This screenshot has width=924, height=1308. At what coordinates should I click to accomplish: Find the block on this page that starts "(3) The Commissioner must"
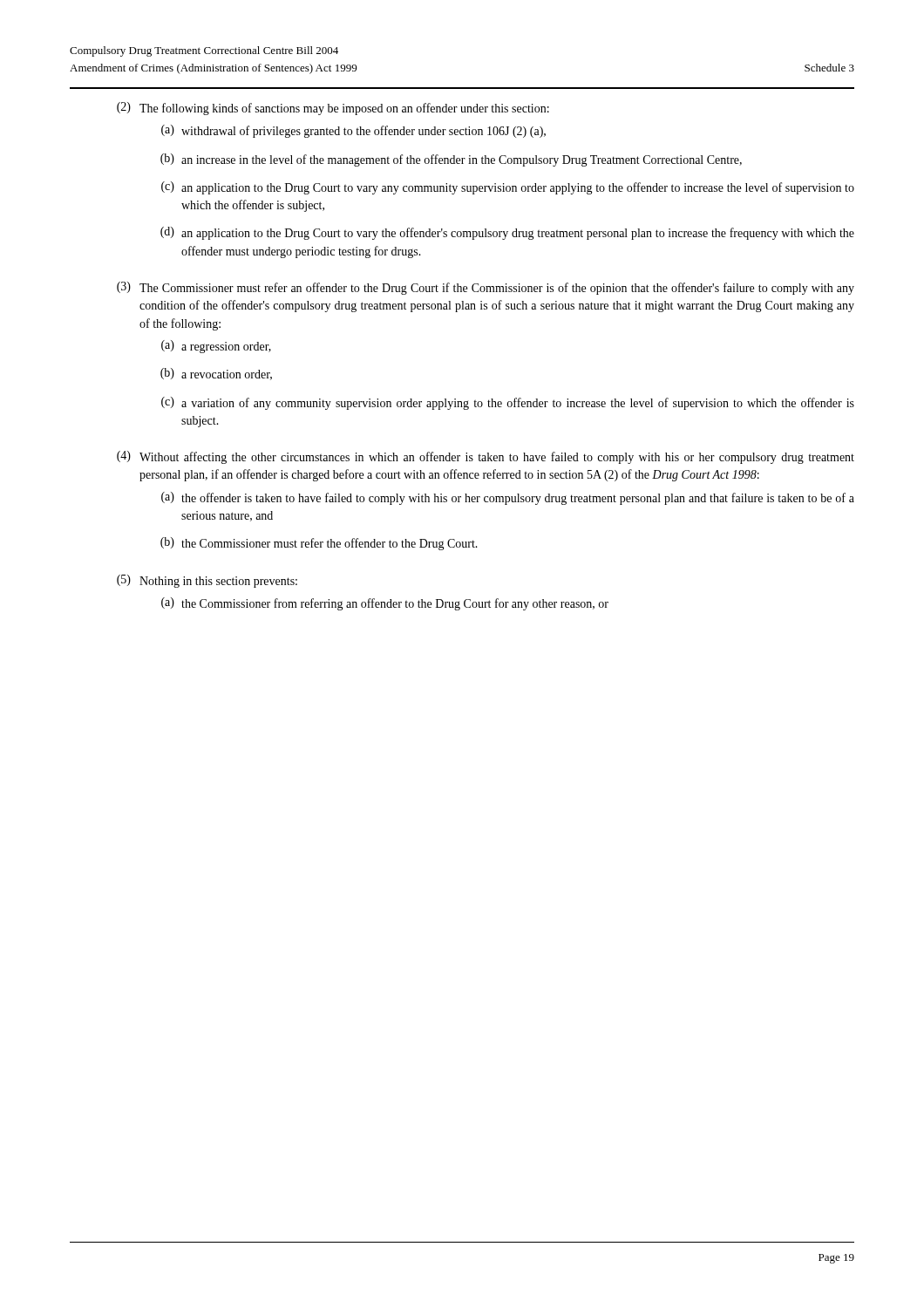coord(486,288)
